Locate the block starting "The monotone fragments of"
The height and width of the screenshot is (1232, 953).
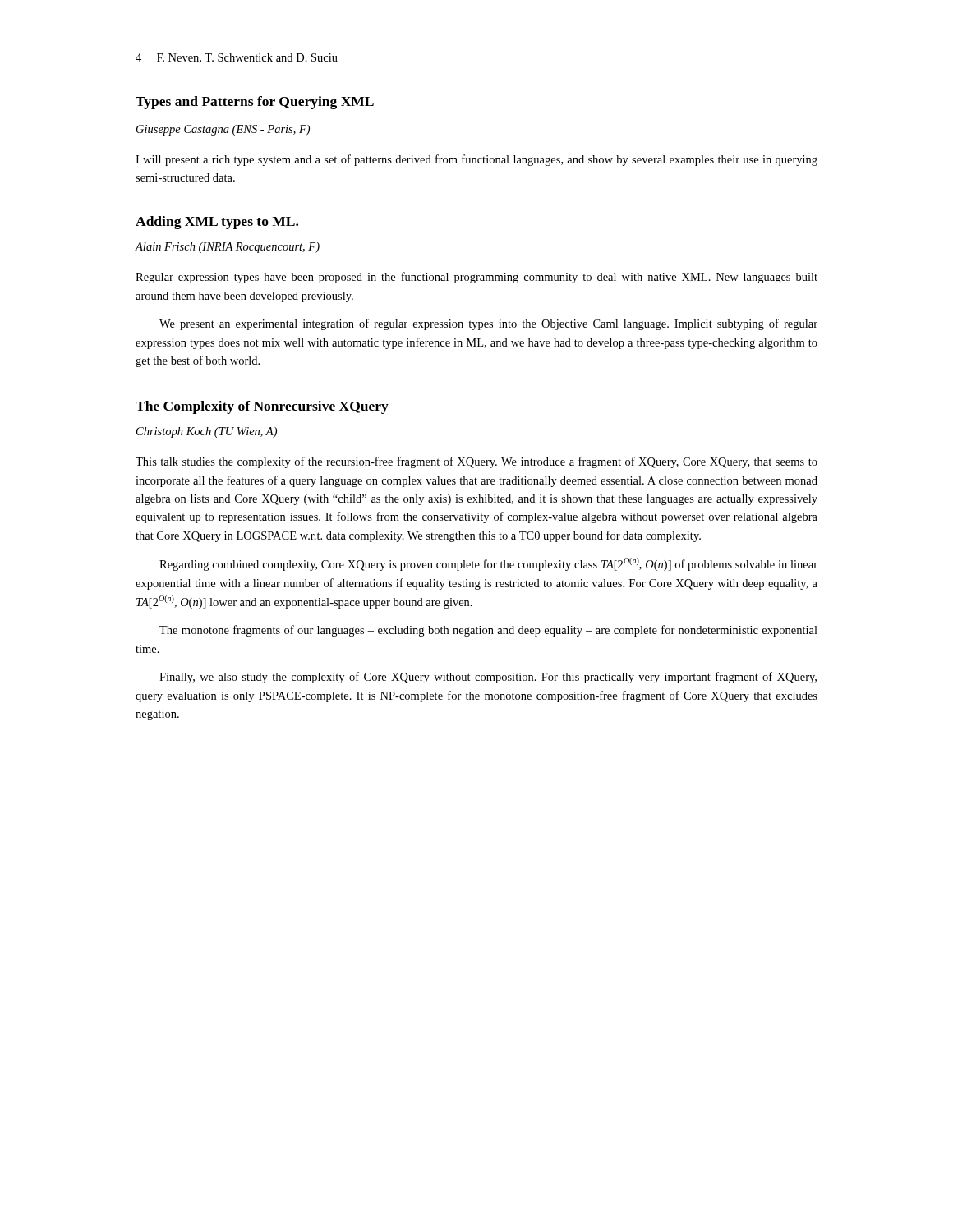(476, 640)
